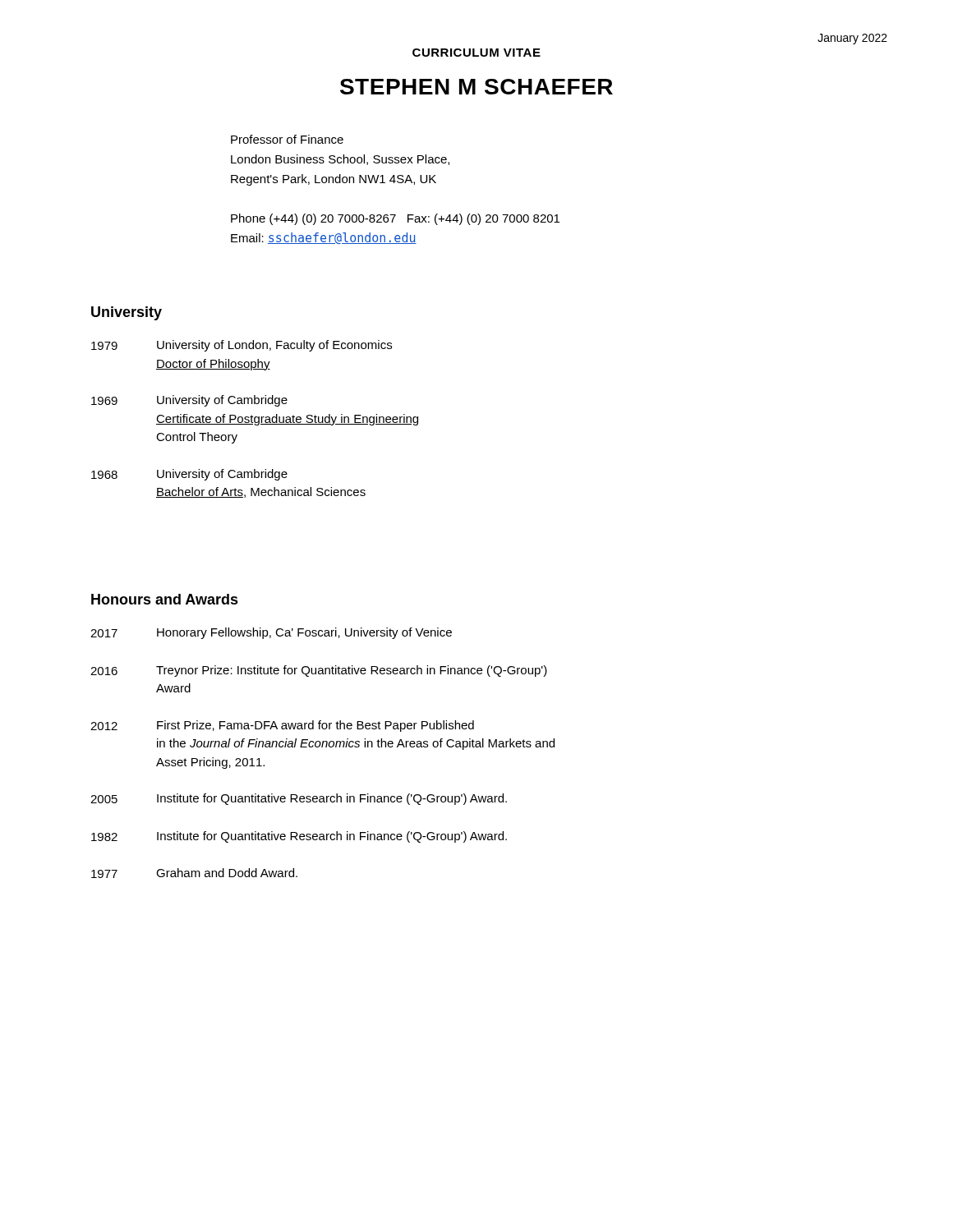This screenshot has height=1232, width=953.
Task: Select the passage starting "Professor of Finance London Business School, Sussex Place,"
Action: [x=395, y=189]
